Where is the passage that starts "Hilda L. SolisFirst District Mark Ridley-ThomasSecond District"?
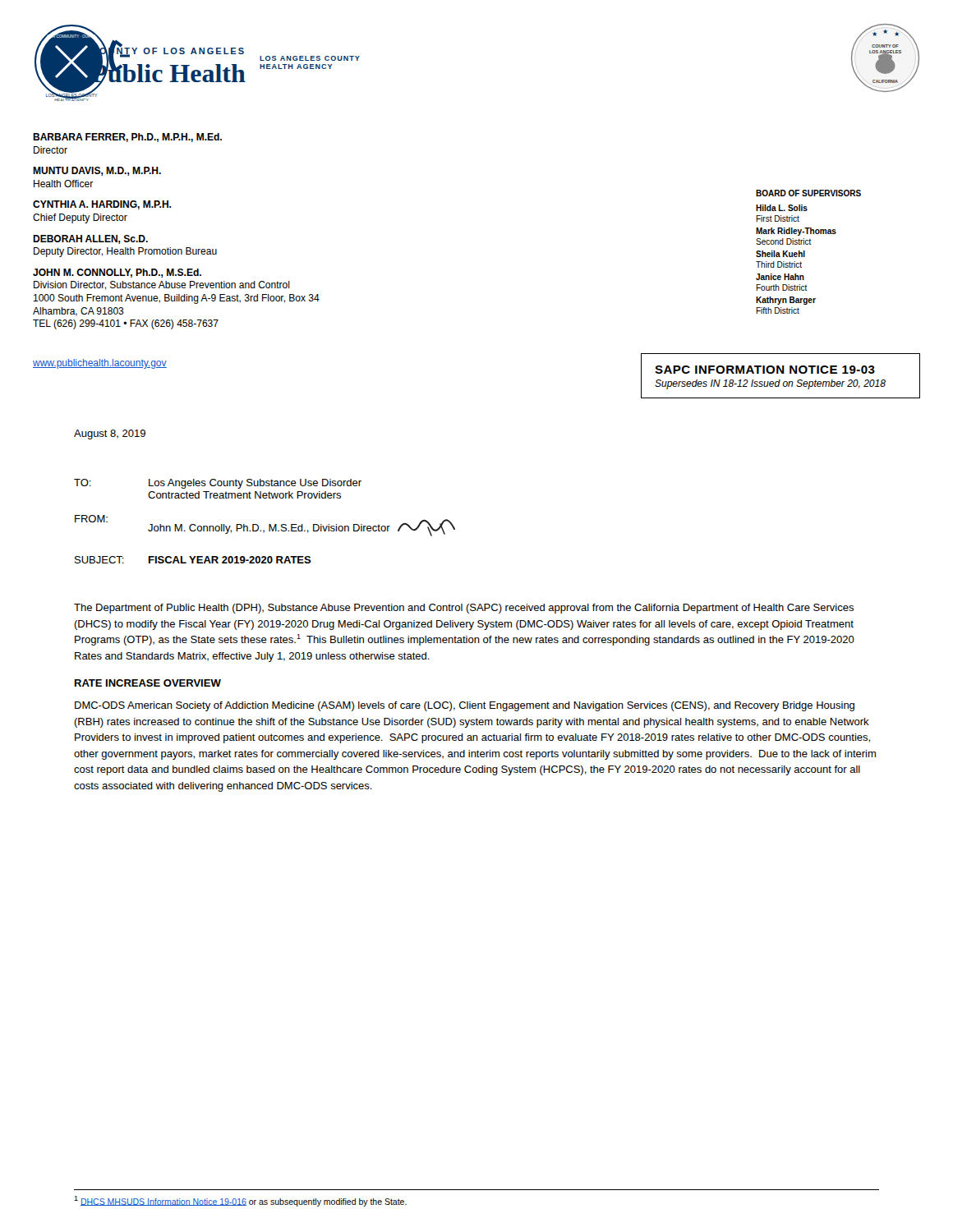Screen dimensions: 1232x953 782,208
